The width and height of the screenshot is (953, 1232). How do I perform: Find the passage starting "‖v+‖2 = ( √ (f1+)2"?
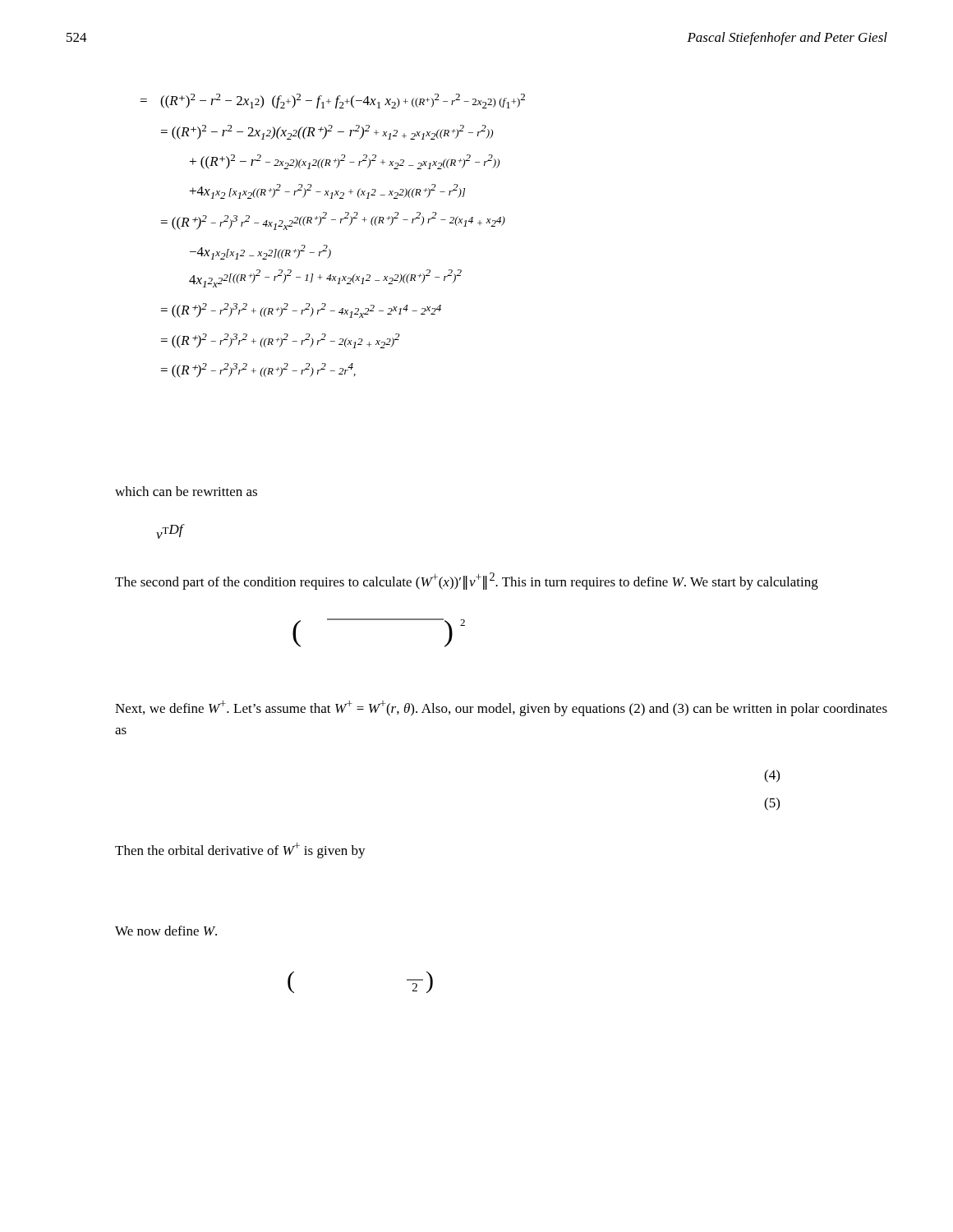tap(295, 633)
